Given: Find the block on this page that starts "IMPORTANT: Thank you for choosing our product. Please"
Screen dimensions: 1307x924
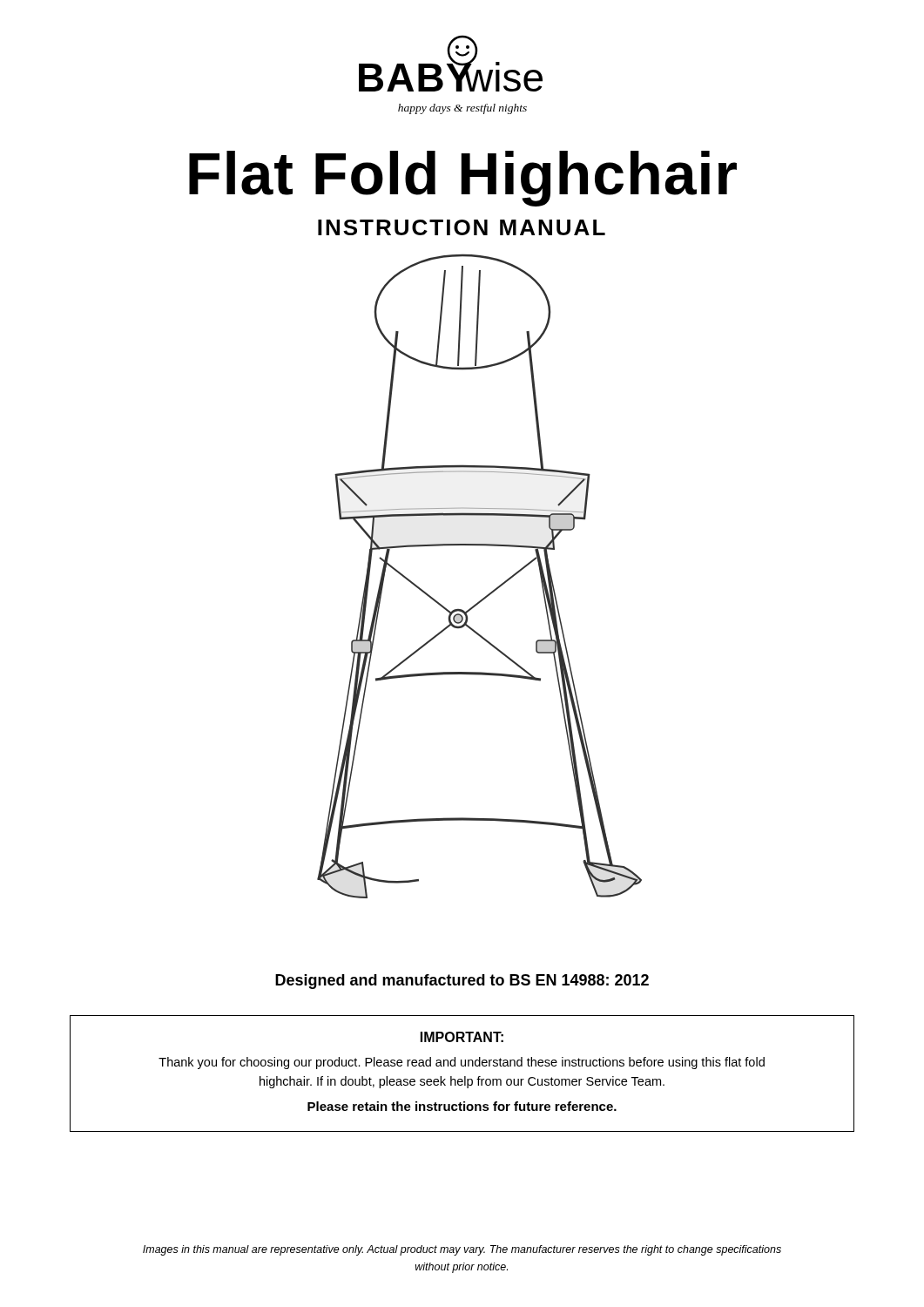Looking at the screenshot, I should tap(462, 1072).
